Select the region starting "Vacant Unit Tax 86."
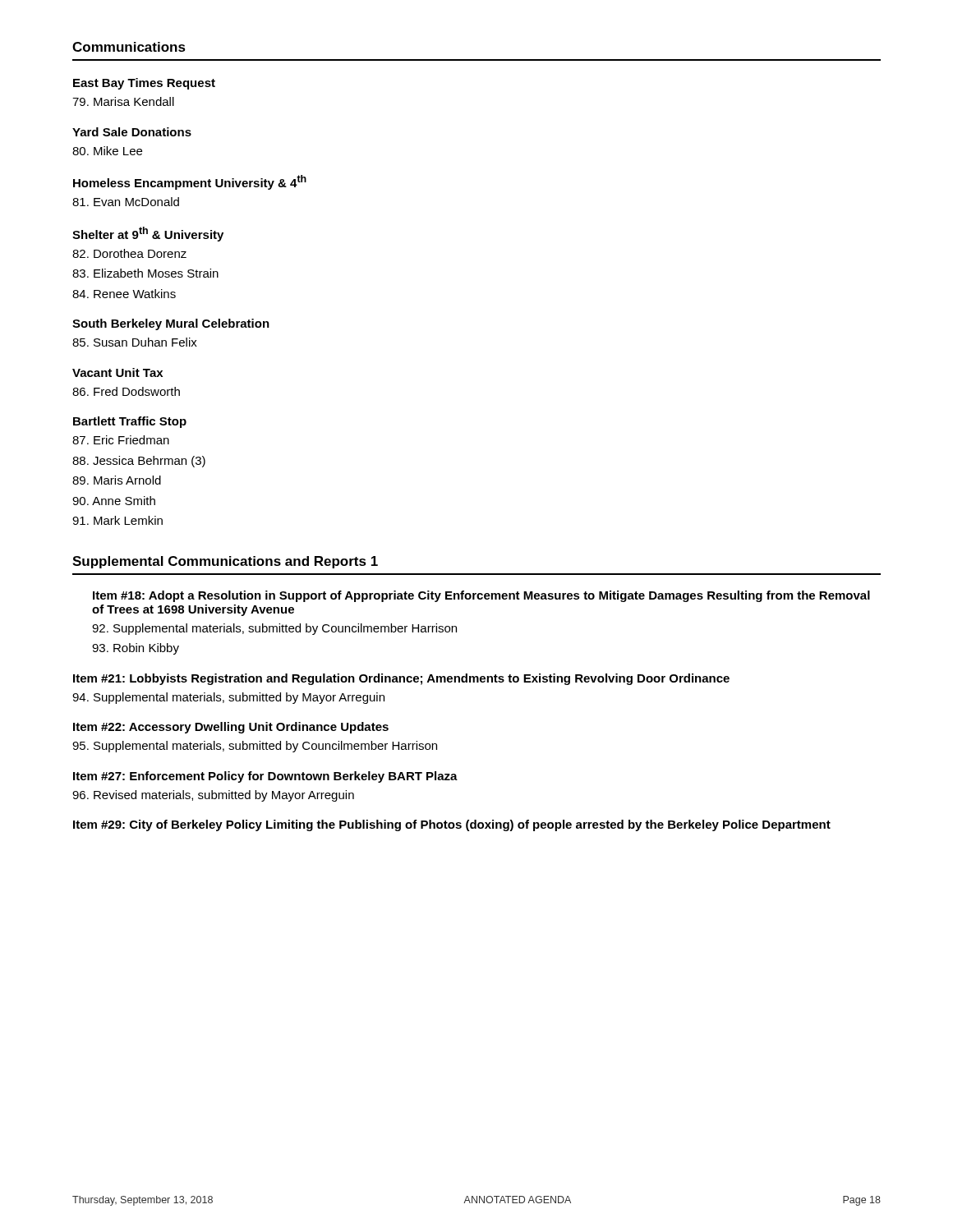 tap(117, 372)
